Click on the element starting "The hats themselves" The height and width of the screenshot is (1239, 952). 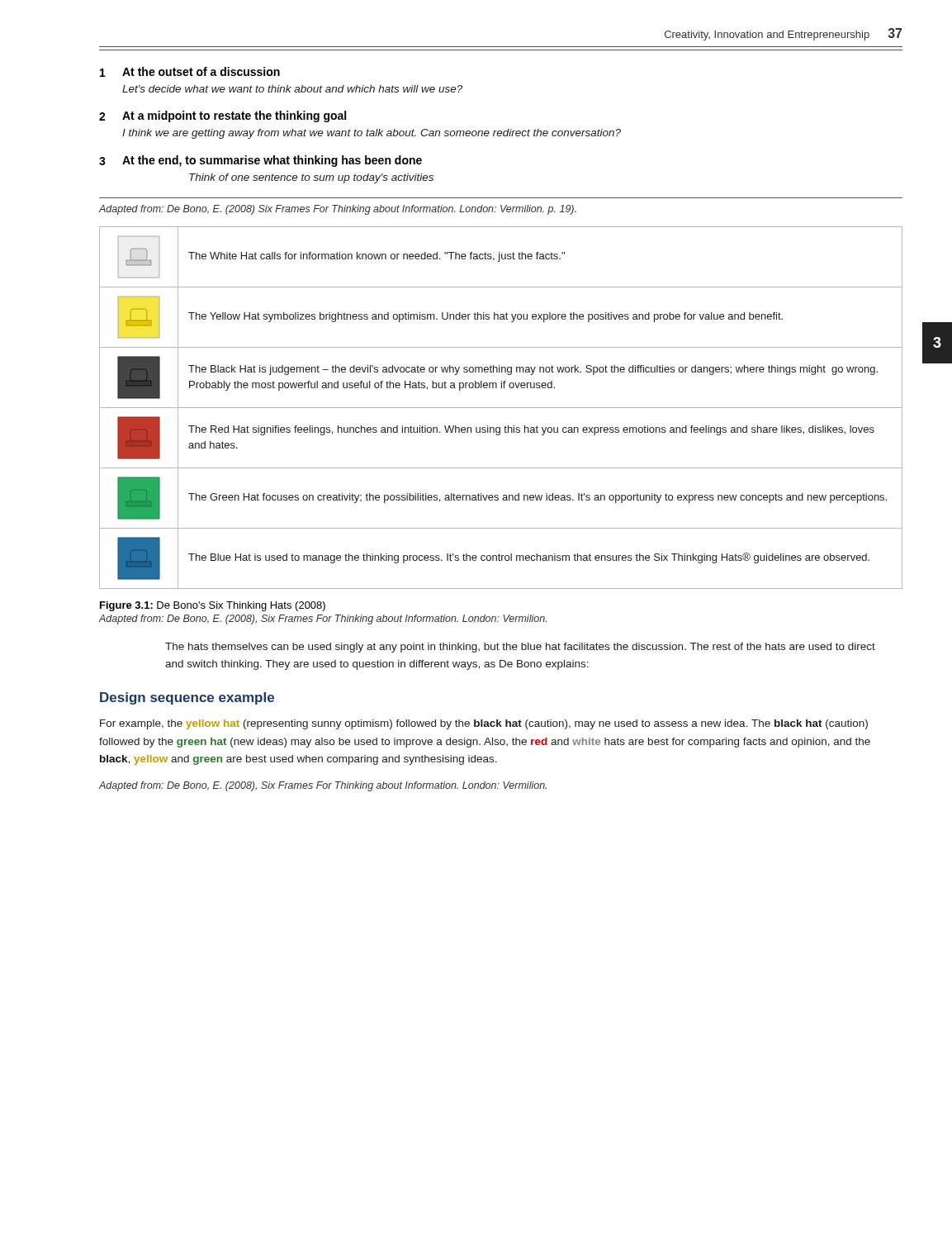click(520, 655)
